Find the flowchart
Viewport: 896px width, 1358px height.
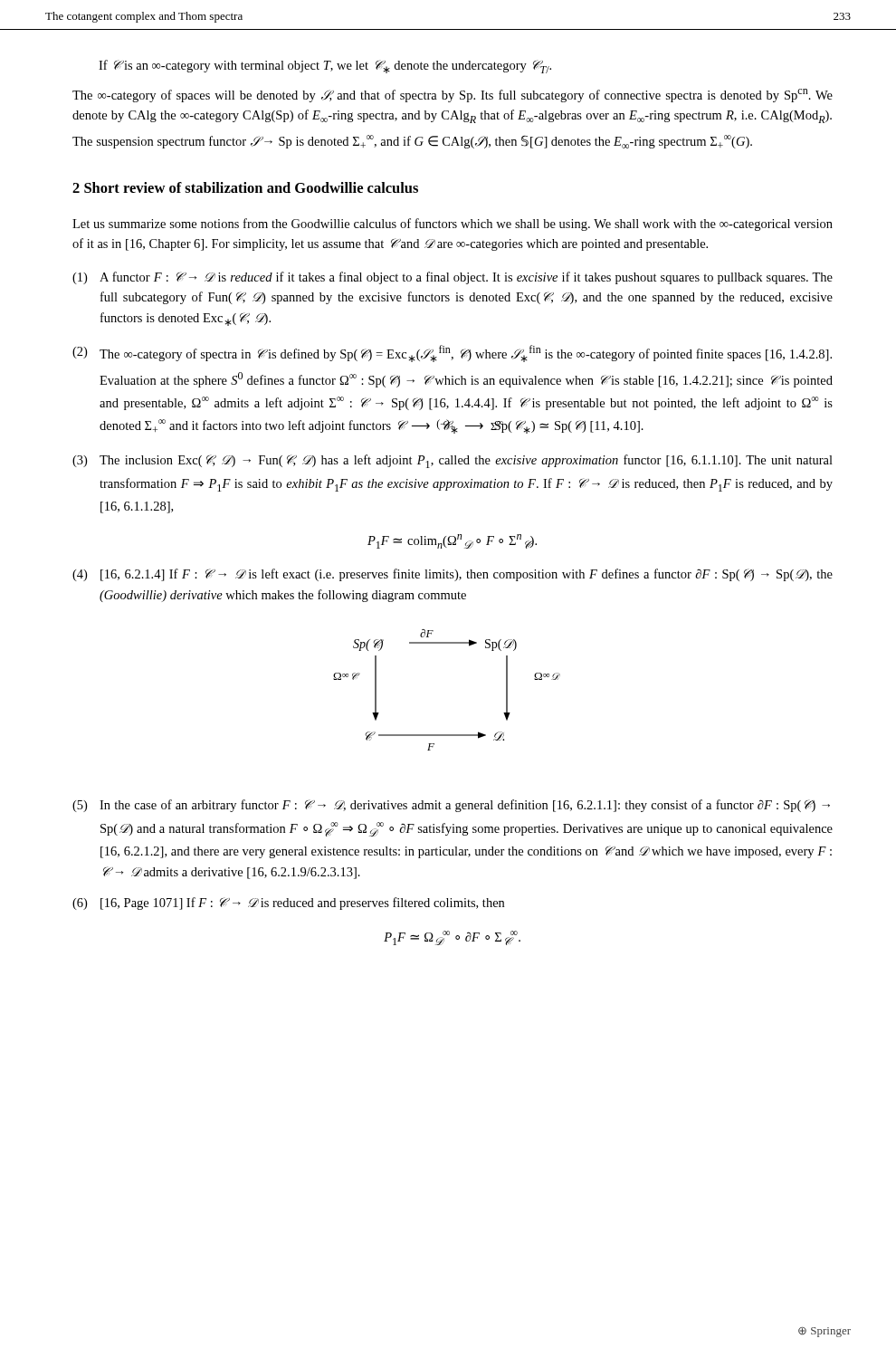tap(453, 700)
